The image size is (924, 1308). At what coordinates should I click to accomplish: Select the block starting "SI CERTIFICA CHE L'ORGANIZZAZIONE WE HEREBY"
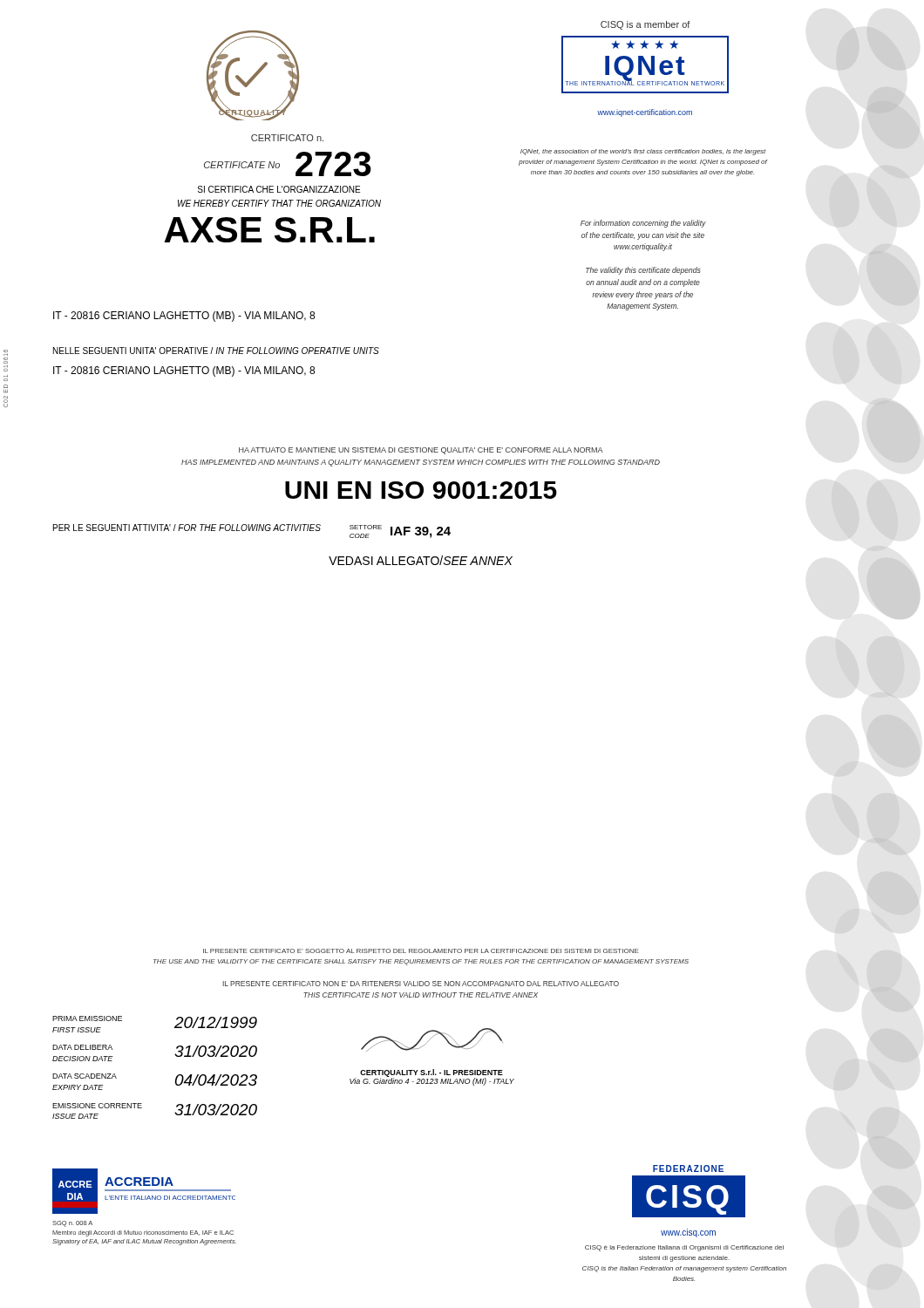pyautogui.click(x=279, y=197)
